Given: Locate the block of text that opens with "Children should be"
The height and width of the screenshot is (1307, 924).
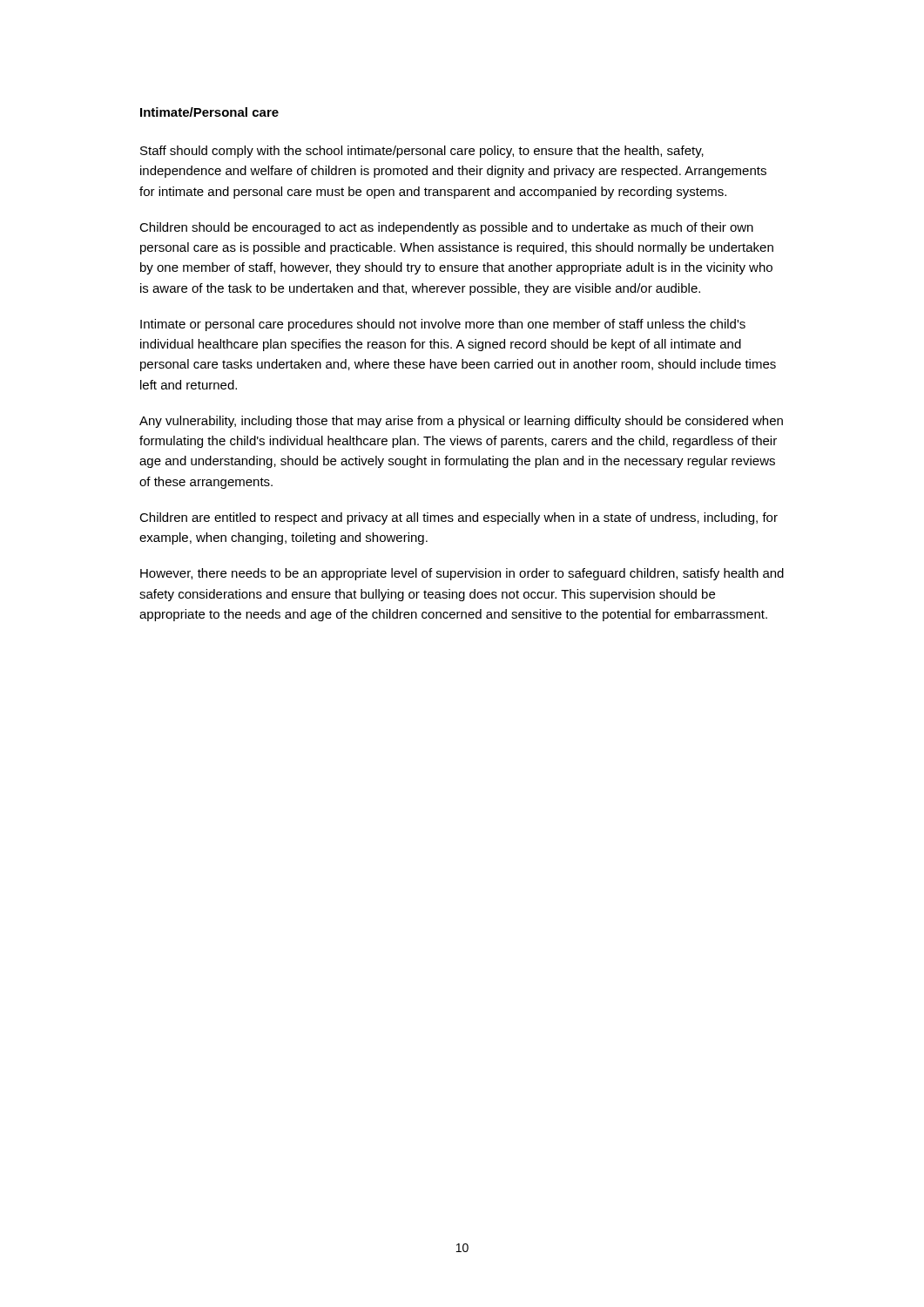Looking at the screenshot, I should 457,257.
